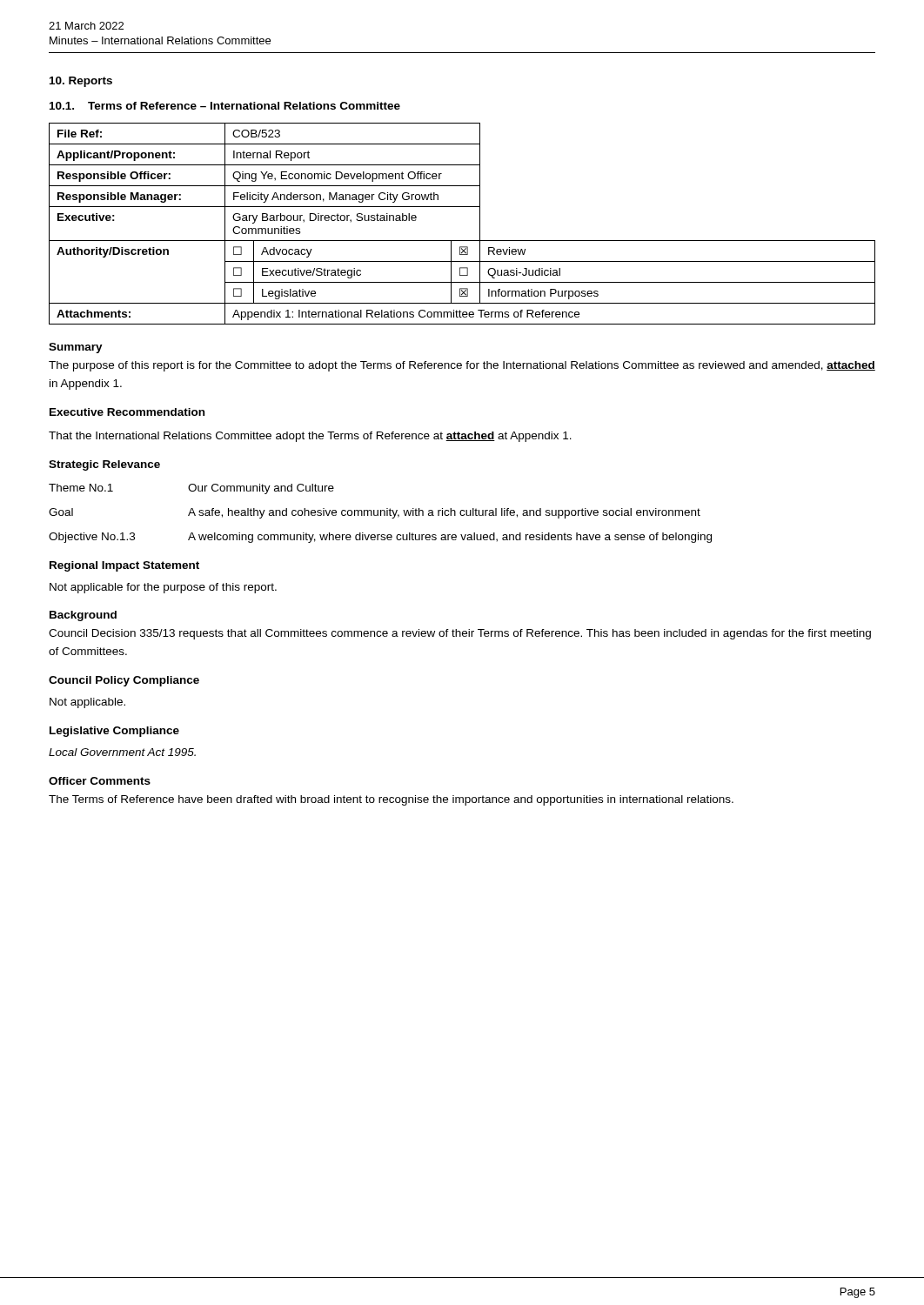
Task: Locate the section header with the text "Regional Impact Statement"
Action: [124, 565]
